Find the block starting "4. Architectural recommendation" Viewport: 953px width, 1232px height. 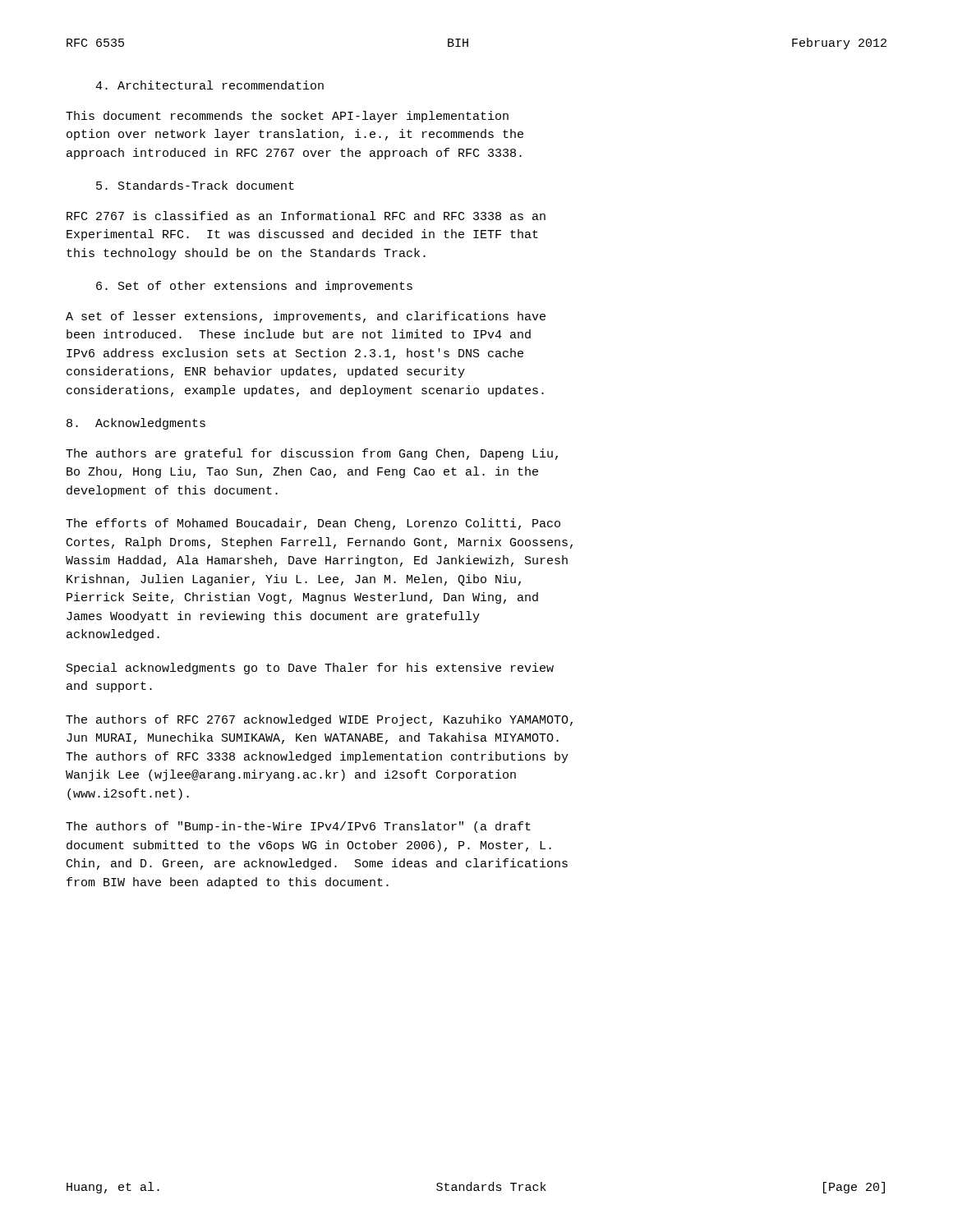[195, 87]
